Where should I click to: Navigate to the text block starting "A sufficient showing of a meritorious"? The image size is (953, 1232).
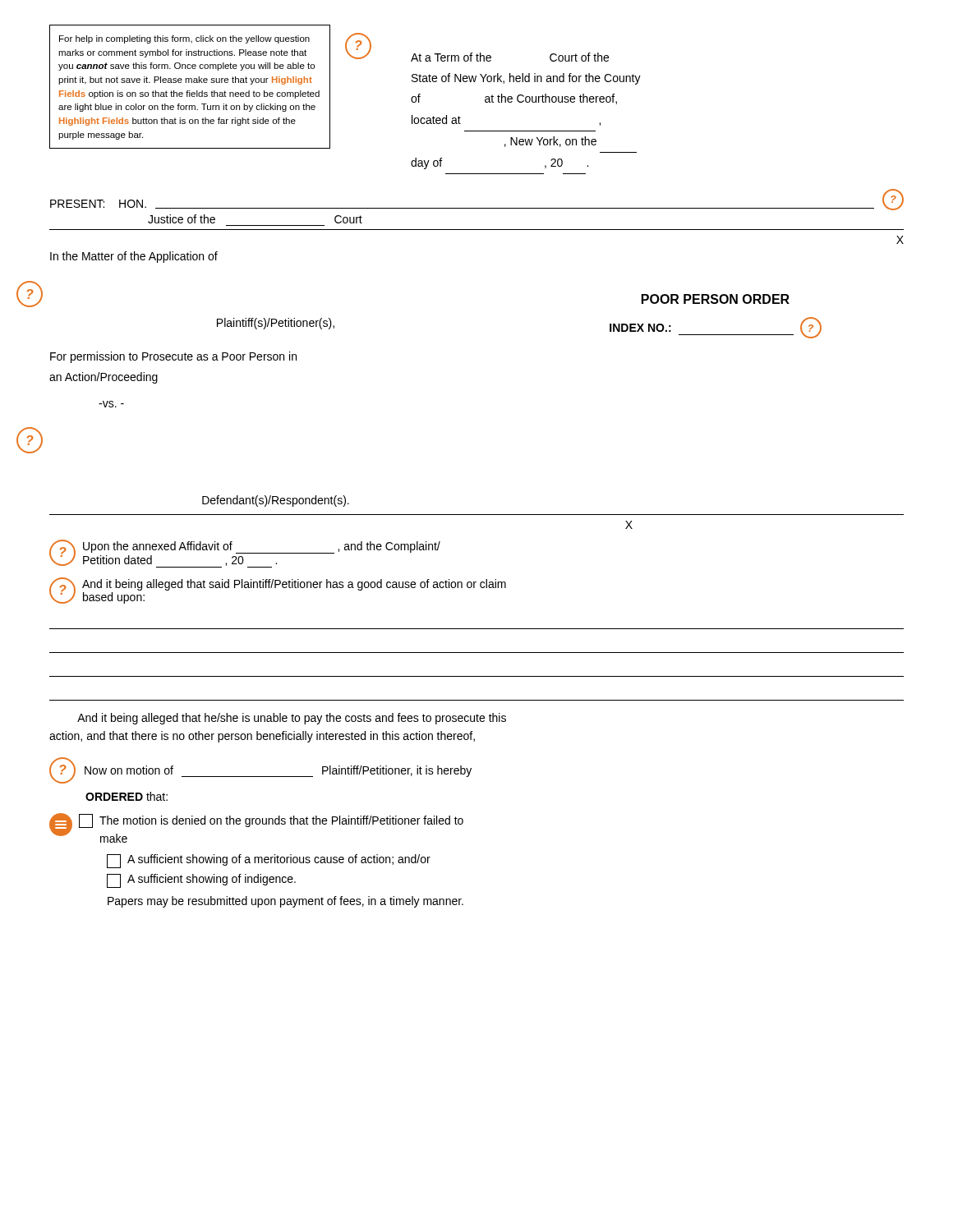point(269,861)
